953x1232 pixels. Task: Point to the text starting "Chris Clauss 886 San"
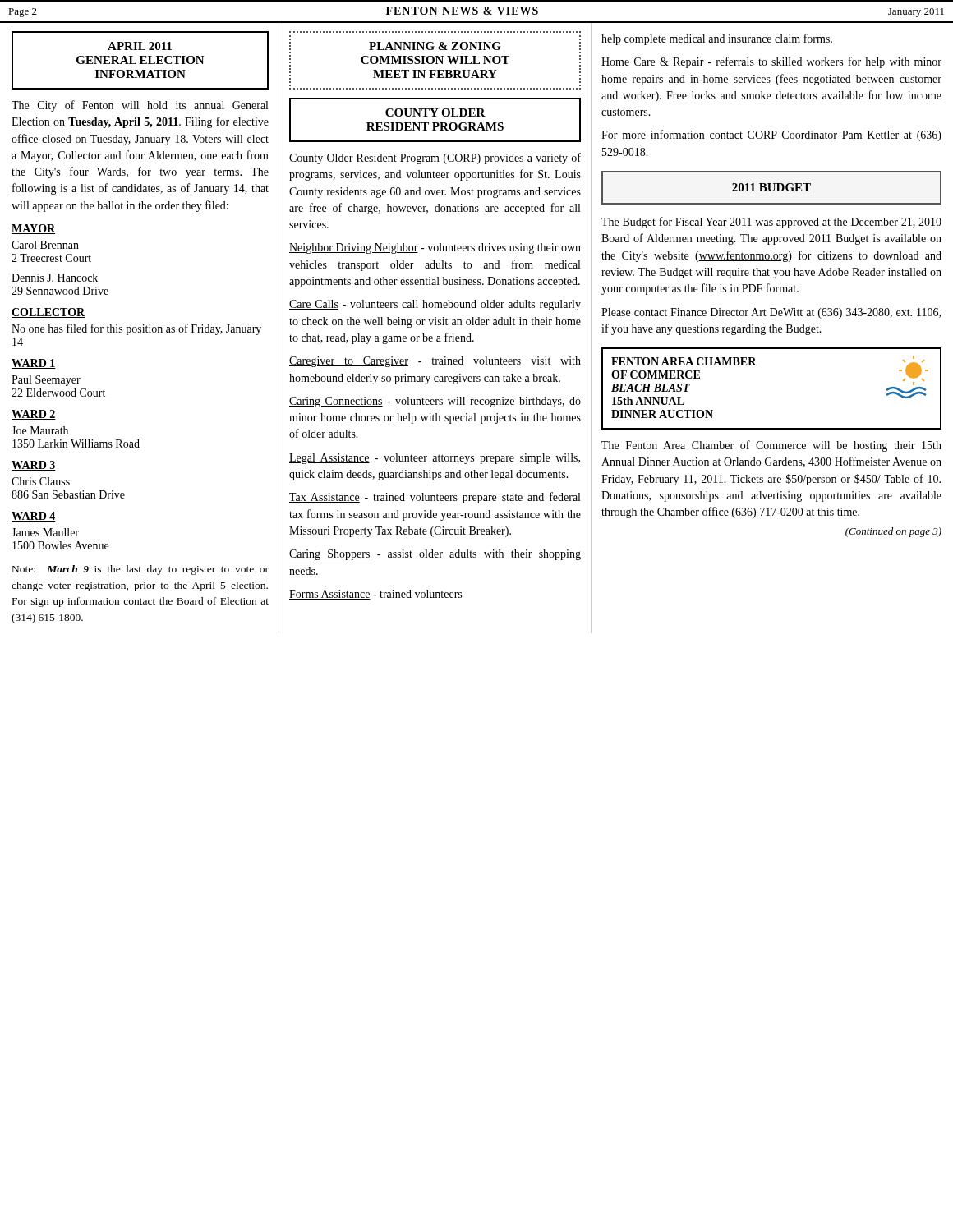(41, 481)
